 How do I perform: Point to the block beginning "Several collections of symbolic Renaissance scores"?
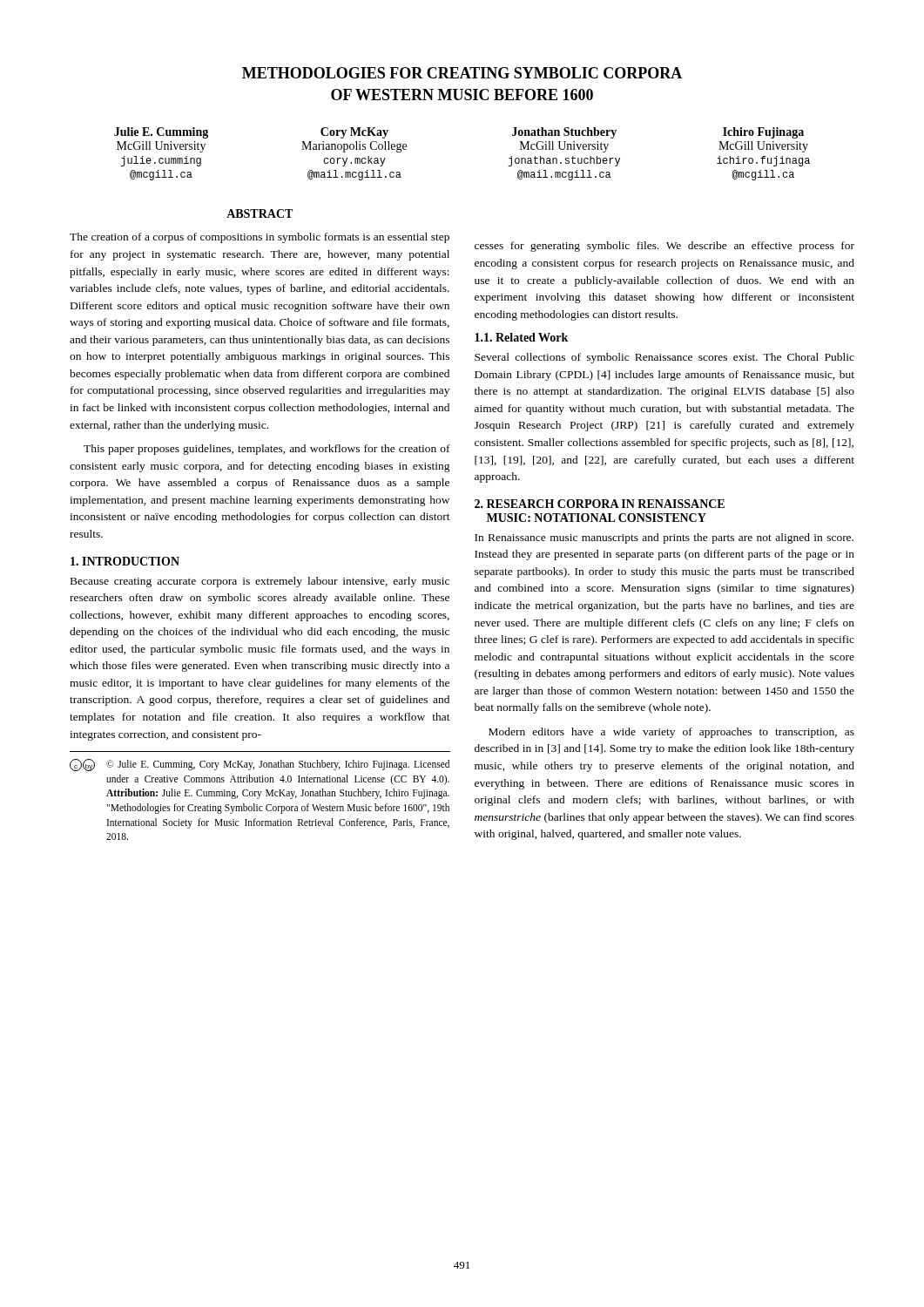pos(664,417)
